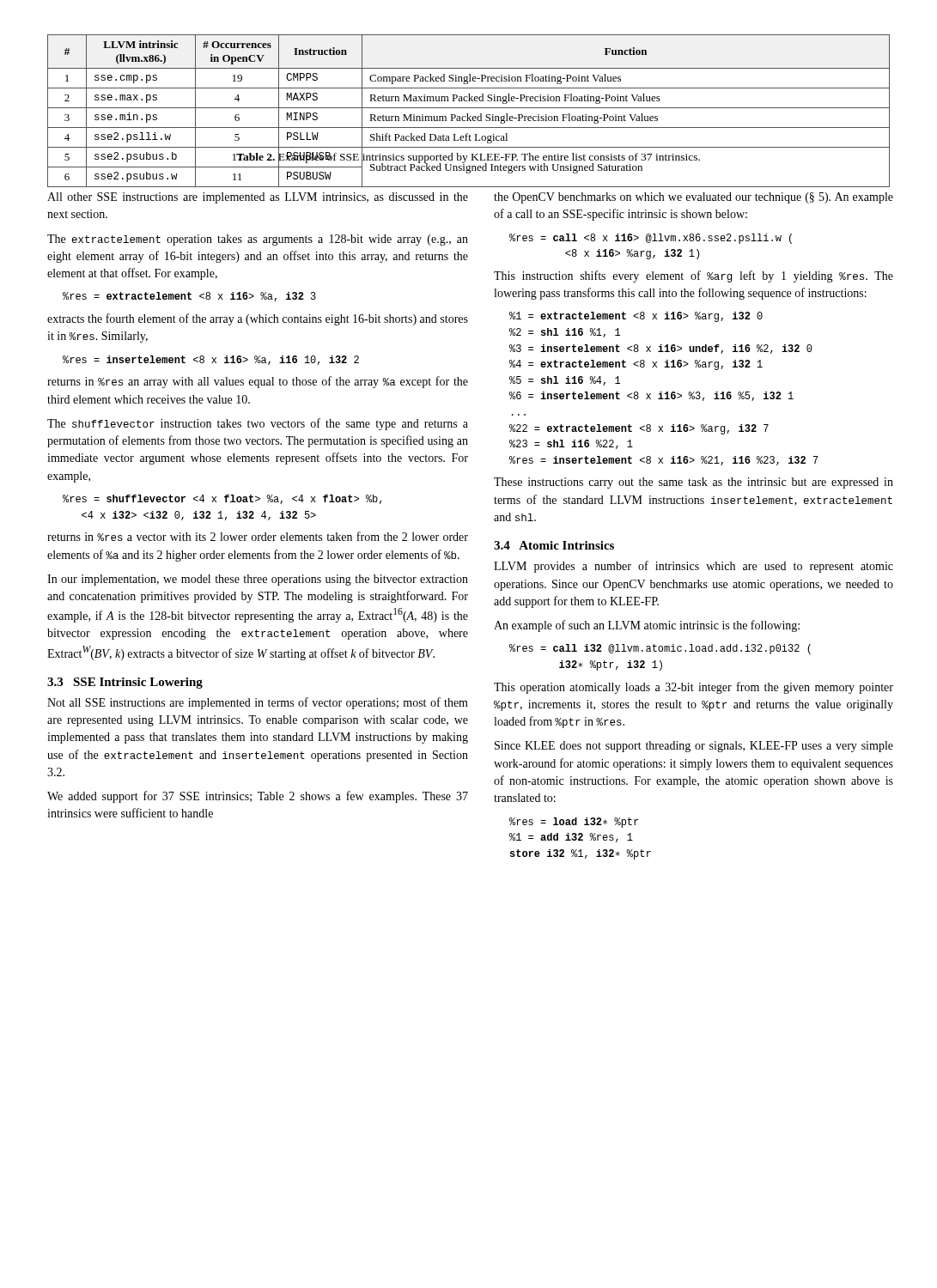Find the block on this page that starts "All other SSE"
The image size is (937, 1288).
tap(258, 206)
